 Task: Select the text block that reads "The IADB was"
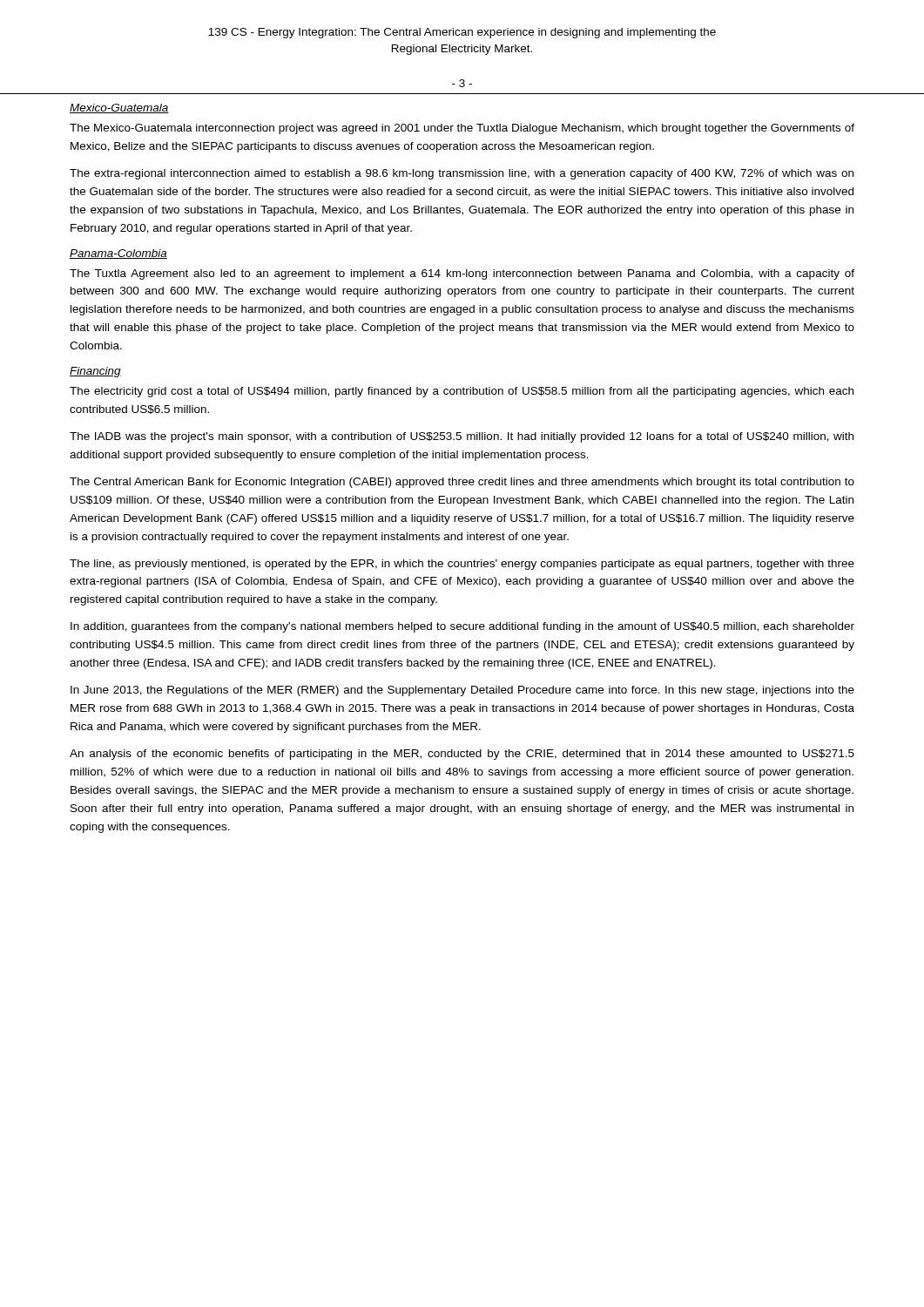[462, 445]
